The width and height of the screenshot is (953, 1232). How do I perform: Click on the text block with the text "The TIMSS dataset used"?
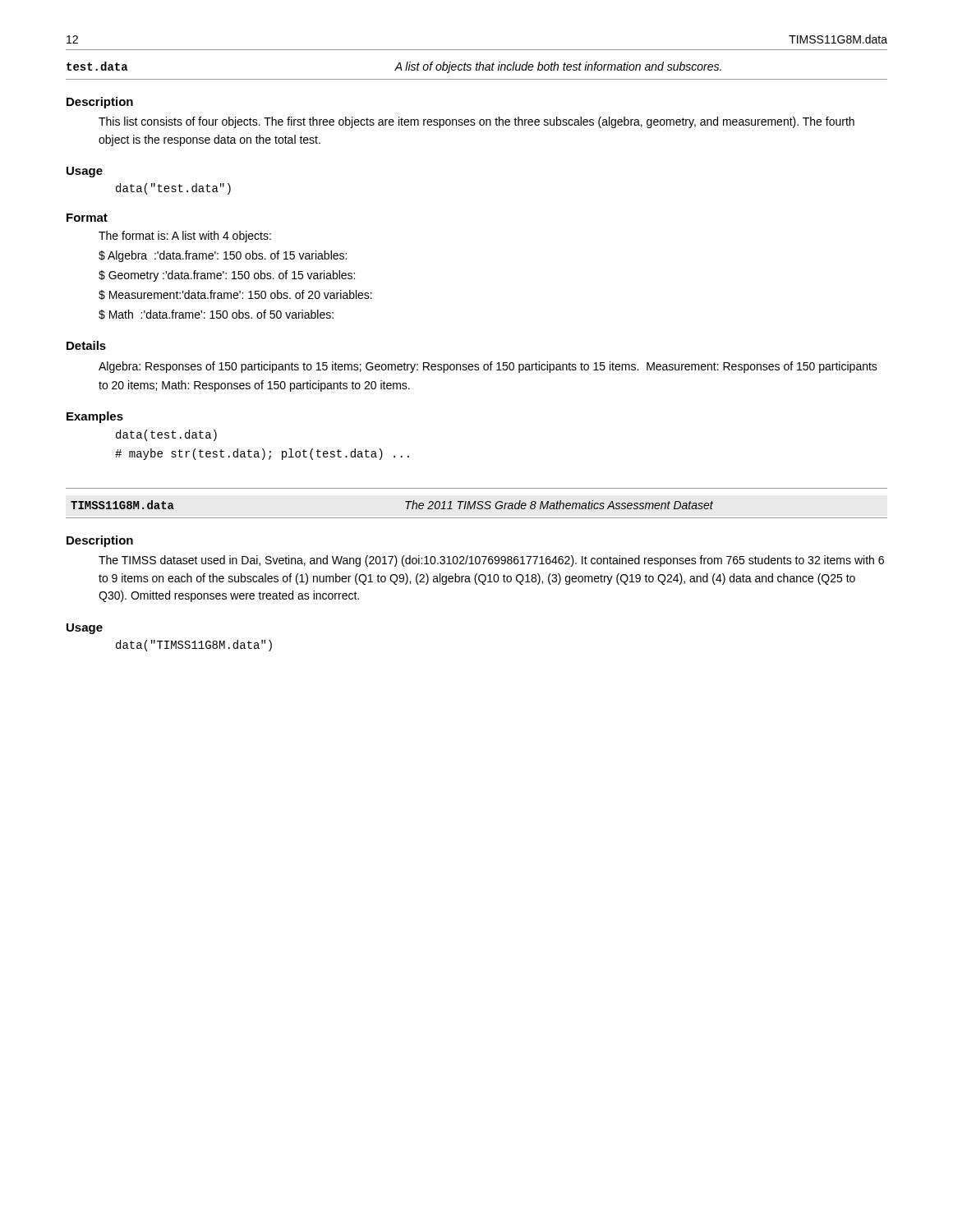[x=491, y=578]
